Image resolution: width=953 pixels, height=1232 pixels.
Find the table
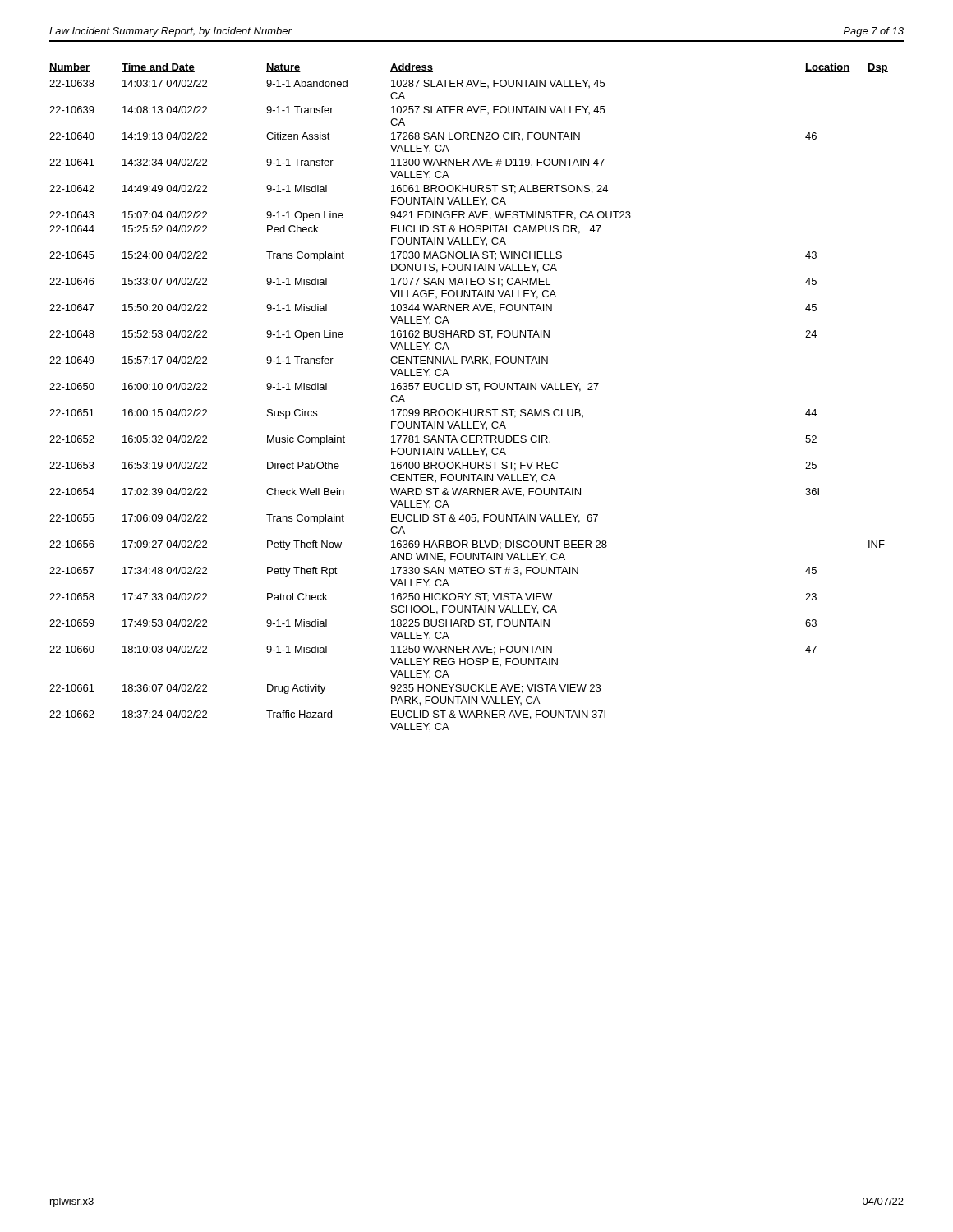476,396
